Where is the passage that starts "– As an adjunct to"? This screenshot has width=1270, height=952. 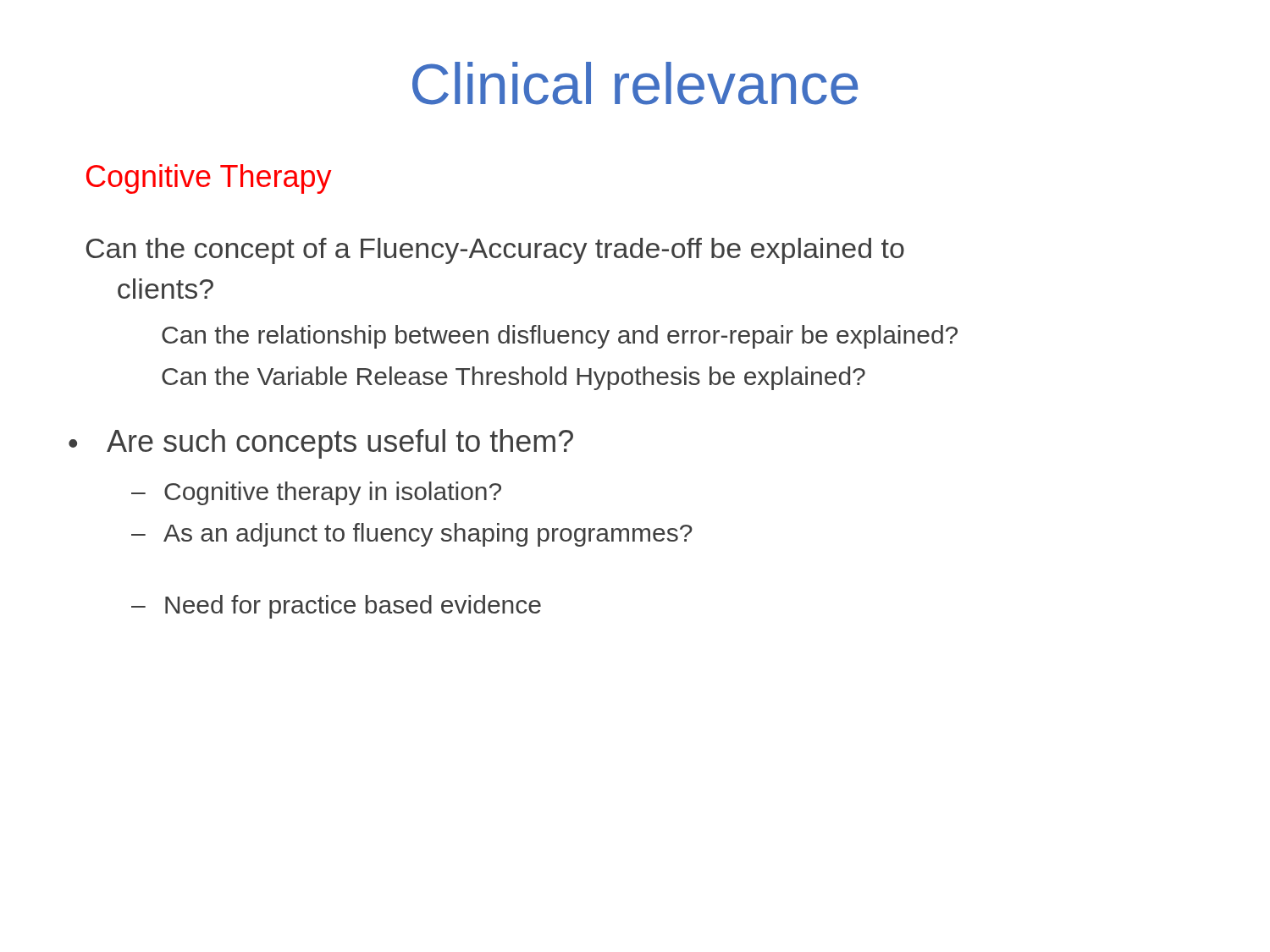(412, 532)
